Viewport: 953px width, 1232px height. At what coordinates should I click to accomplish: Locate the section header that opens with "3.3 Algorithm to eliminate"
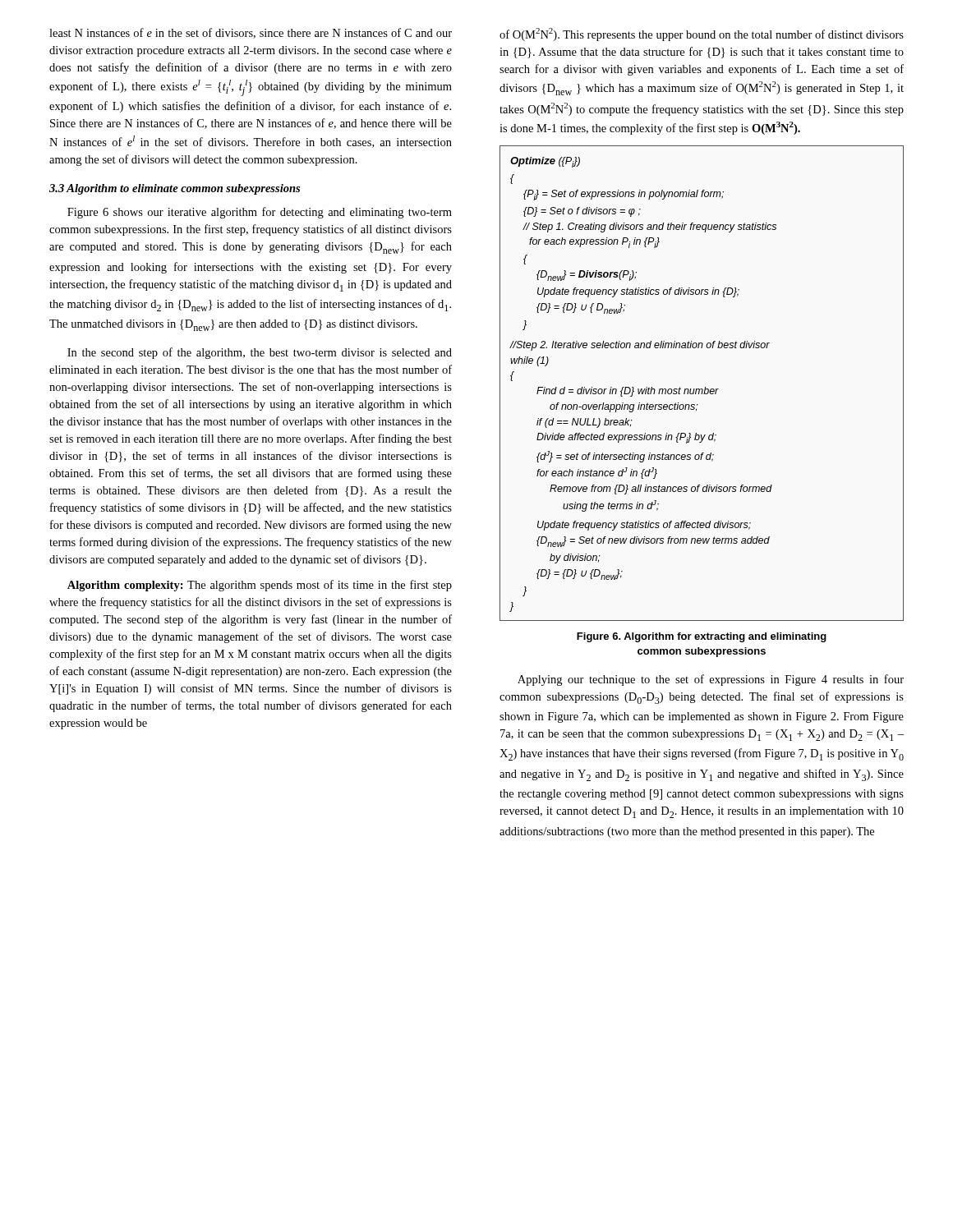251,189
